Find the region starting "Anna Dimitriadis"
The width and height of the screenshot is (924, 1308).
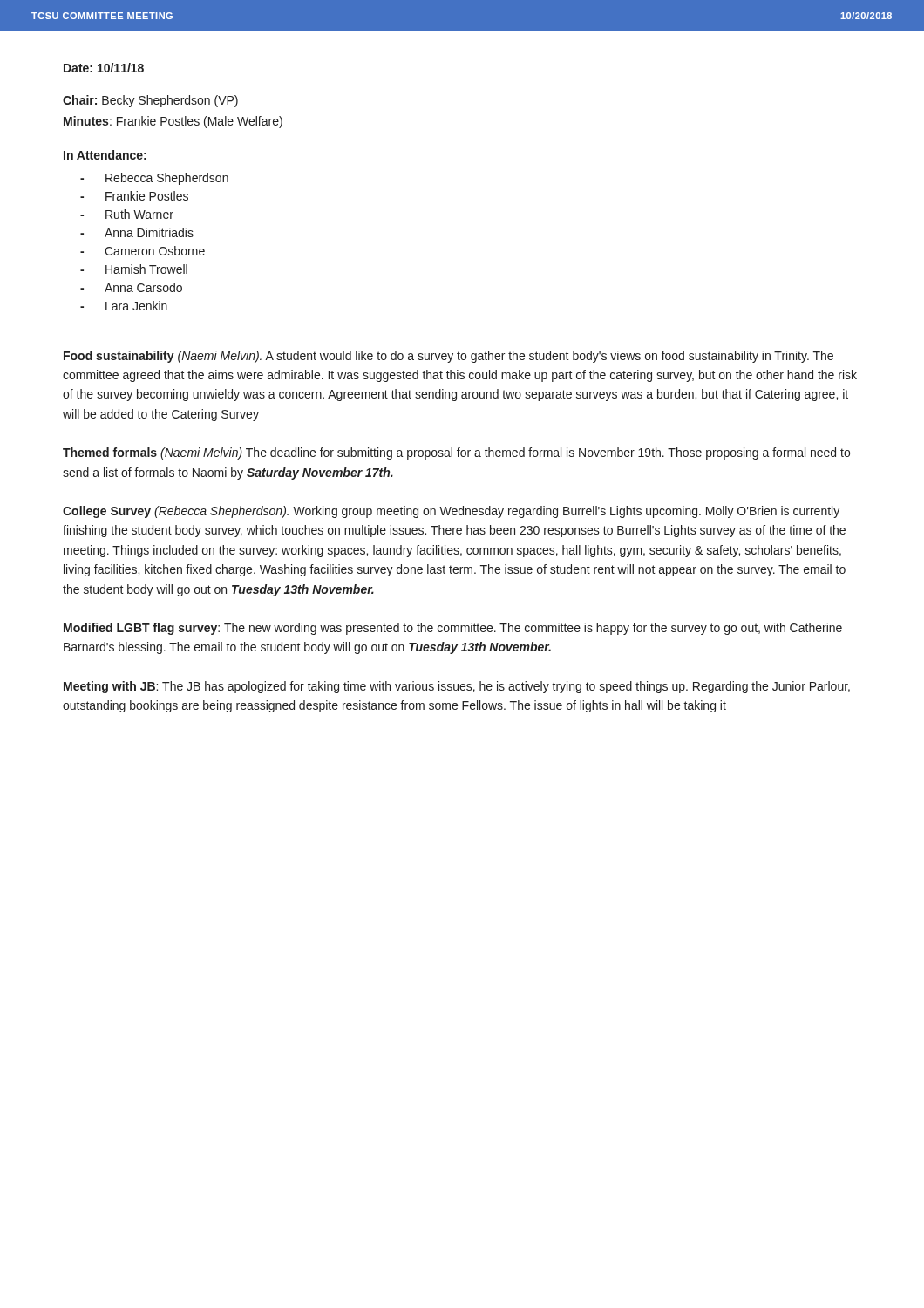[x=137, y=232]
